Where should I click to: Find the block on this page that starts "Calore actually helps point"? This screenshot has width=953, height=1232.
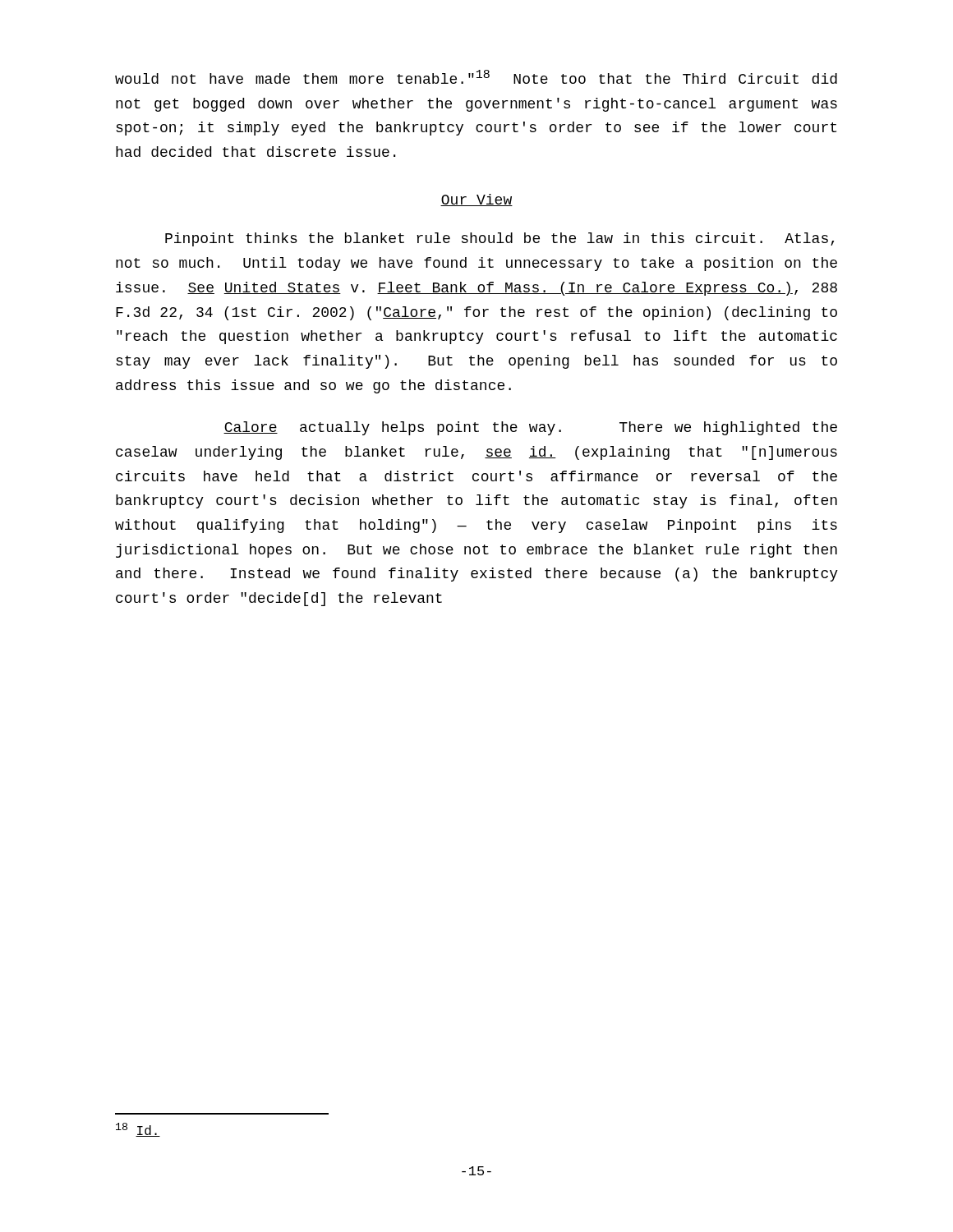476,513
